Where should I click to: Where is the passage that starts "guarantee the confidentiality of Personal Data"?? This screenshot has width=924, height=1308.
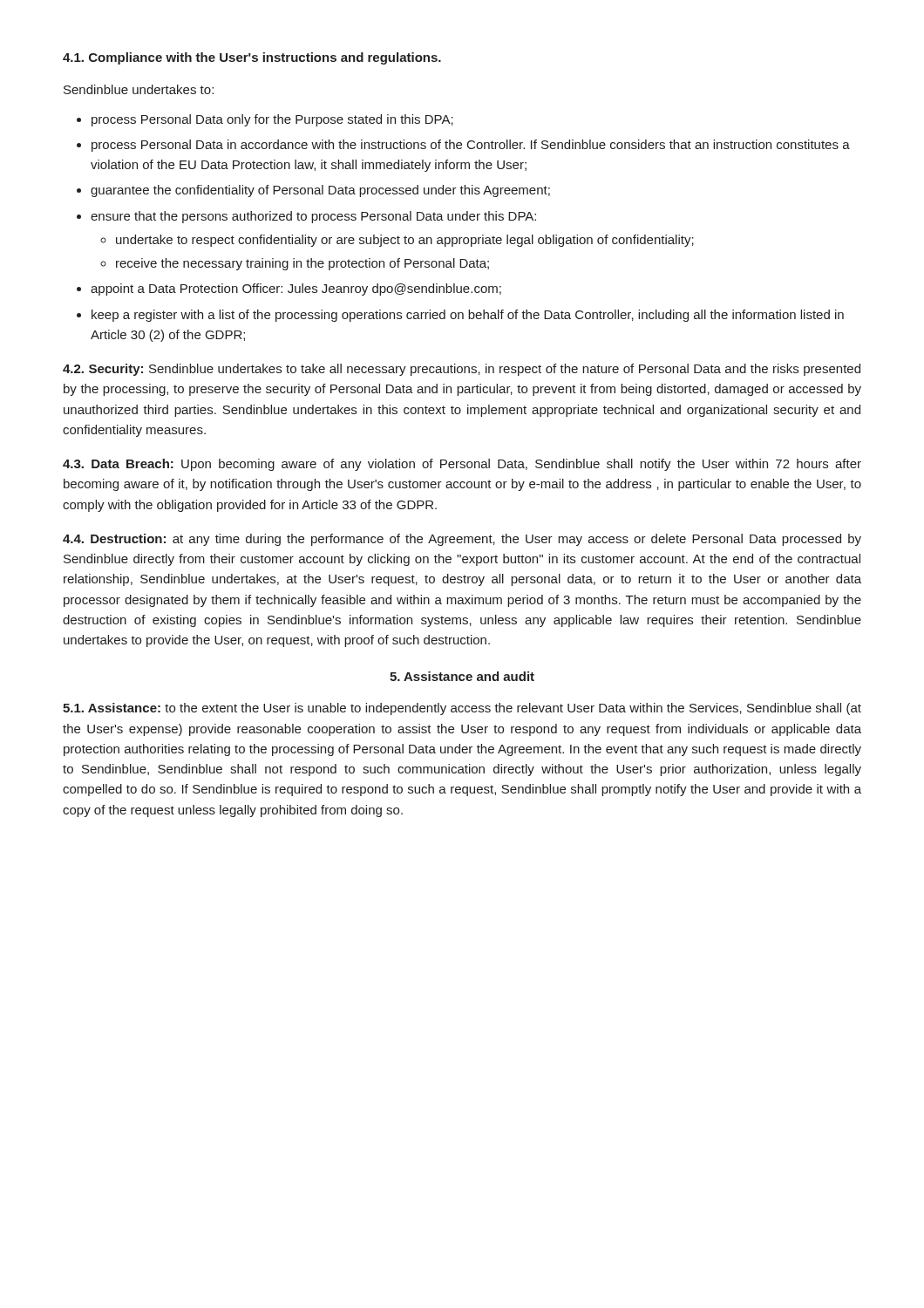[321, 190]
